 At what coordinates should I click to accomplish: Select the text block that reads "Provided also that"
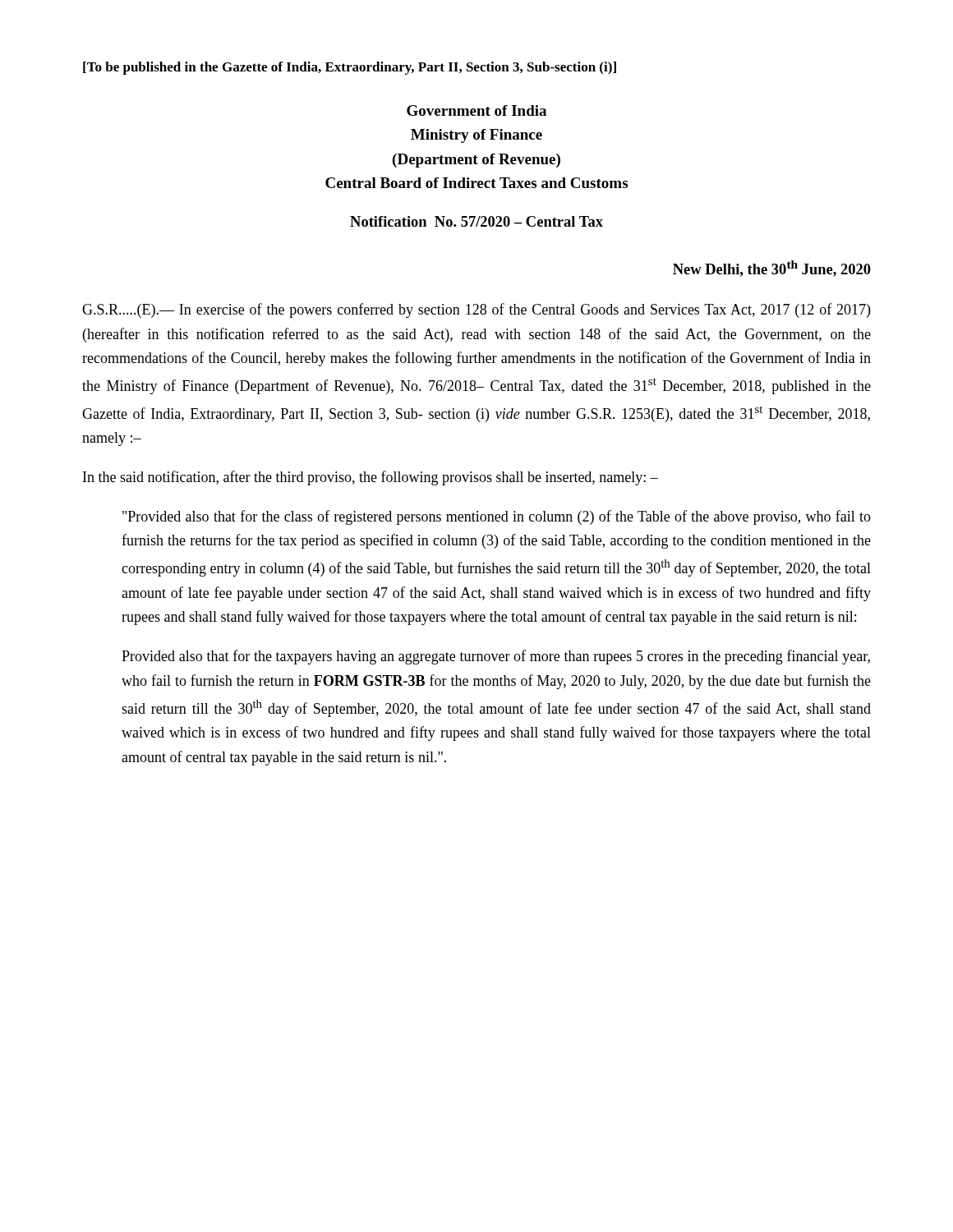(496, 707)
